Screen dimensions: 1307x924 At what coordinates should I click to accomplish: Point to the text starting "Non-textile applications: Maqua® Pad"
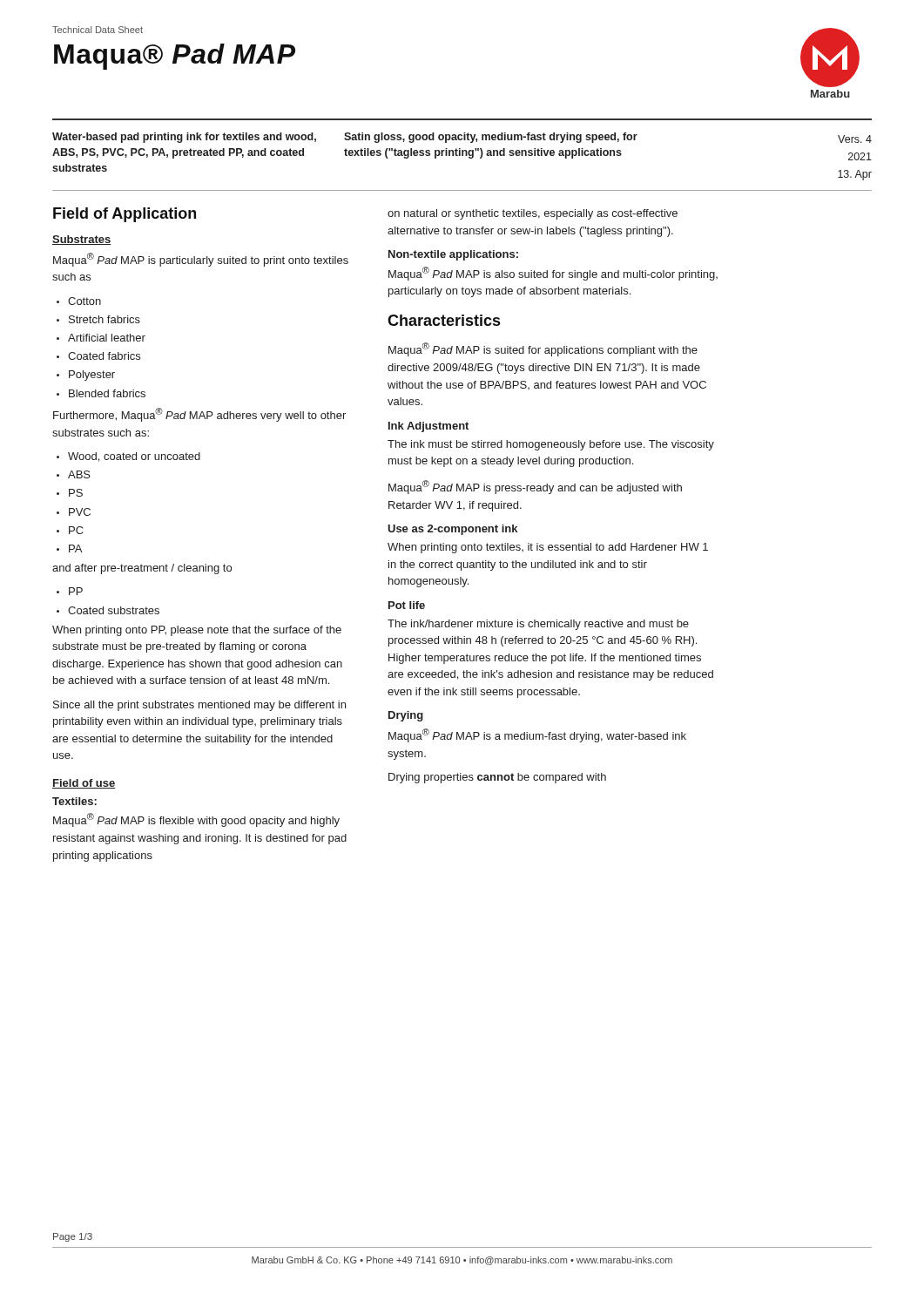(x=553, y=273)
